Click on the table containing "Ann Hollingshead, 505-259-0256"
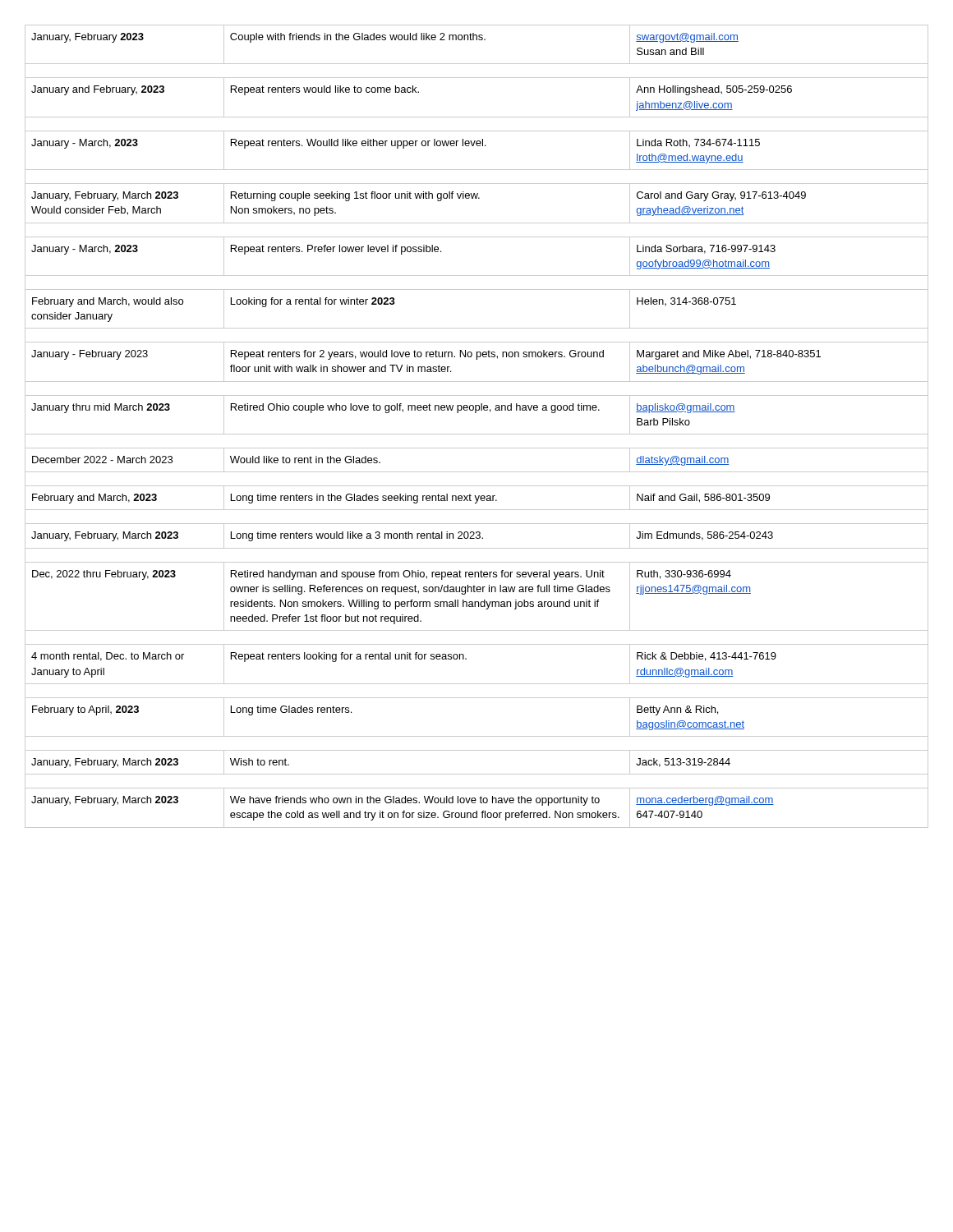Viewport: 953px width, 1232px height. tap(476, 426)
